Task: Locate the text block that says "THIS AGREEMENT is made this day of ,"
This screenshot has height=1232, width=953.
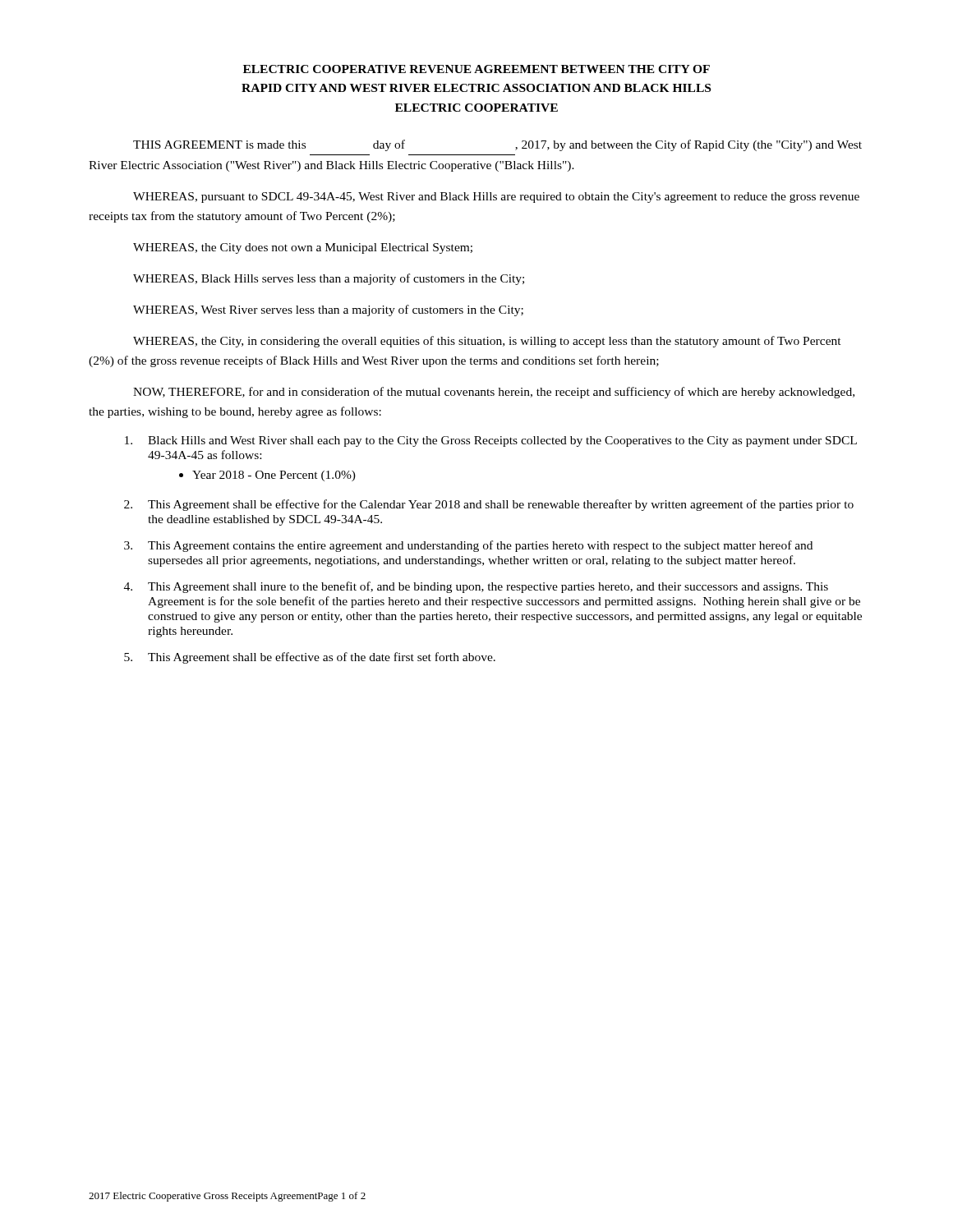Action: (475, 153)
